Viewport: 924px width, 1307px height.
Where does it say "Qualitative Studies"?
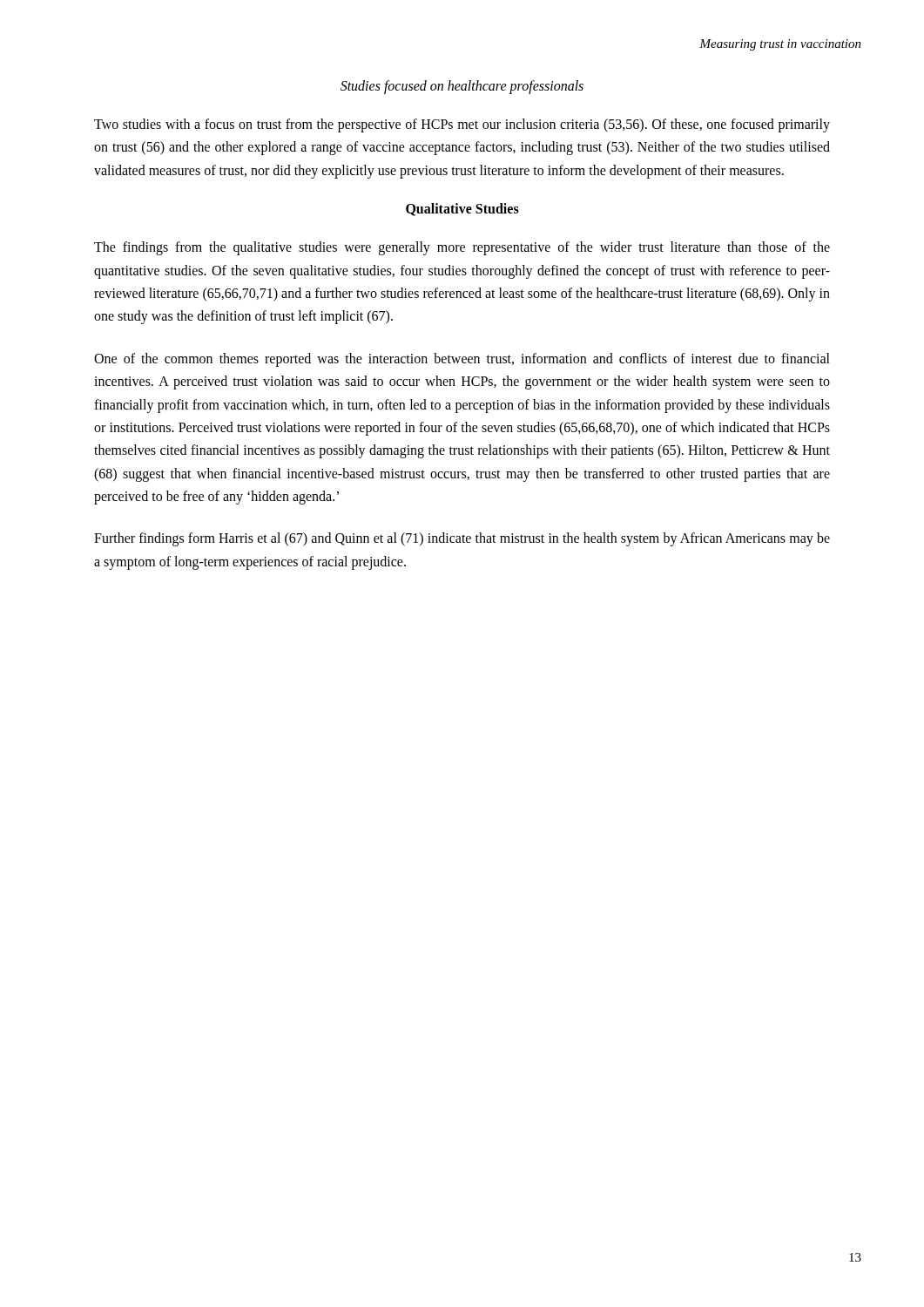click(x=462, y=209)
